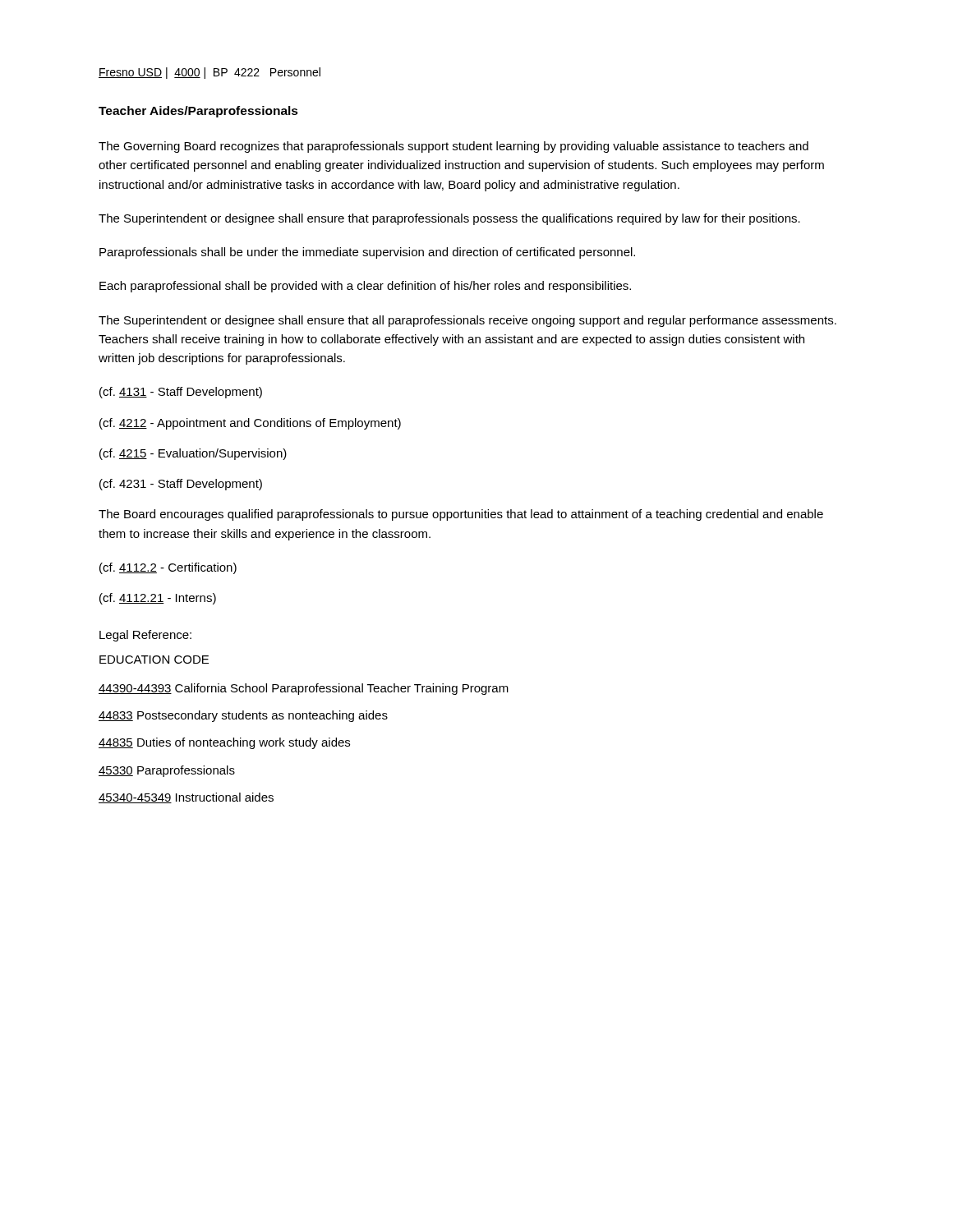Viewport: 953px width, 1232px height.
Task: Point to the passage starting "Paraprofessionals shall be"
Action: click(x=367, y=252)
